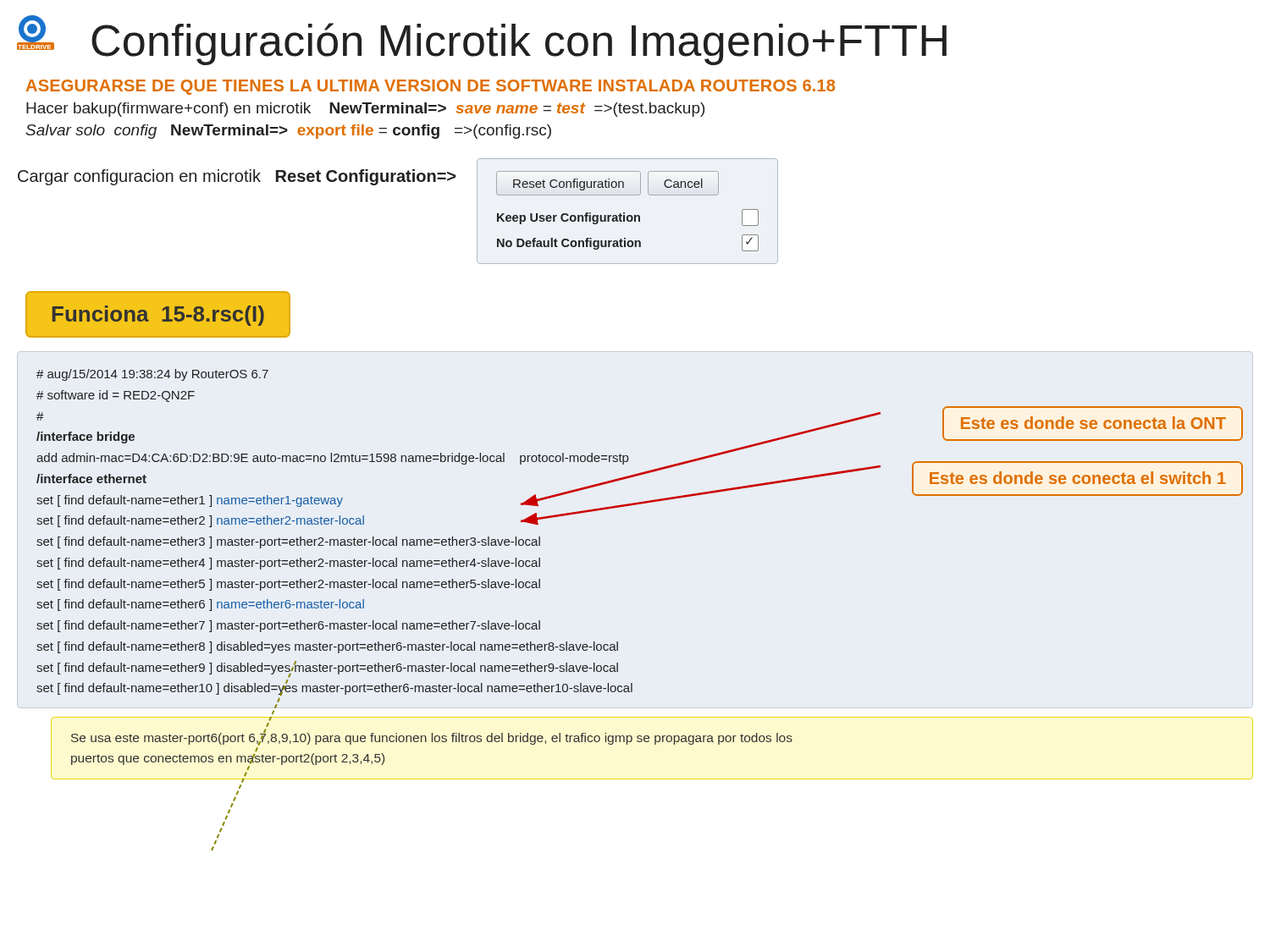Locate a section header
The width and height of the screenshot is (1270, 952).
pos(431,85)
